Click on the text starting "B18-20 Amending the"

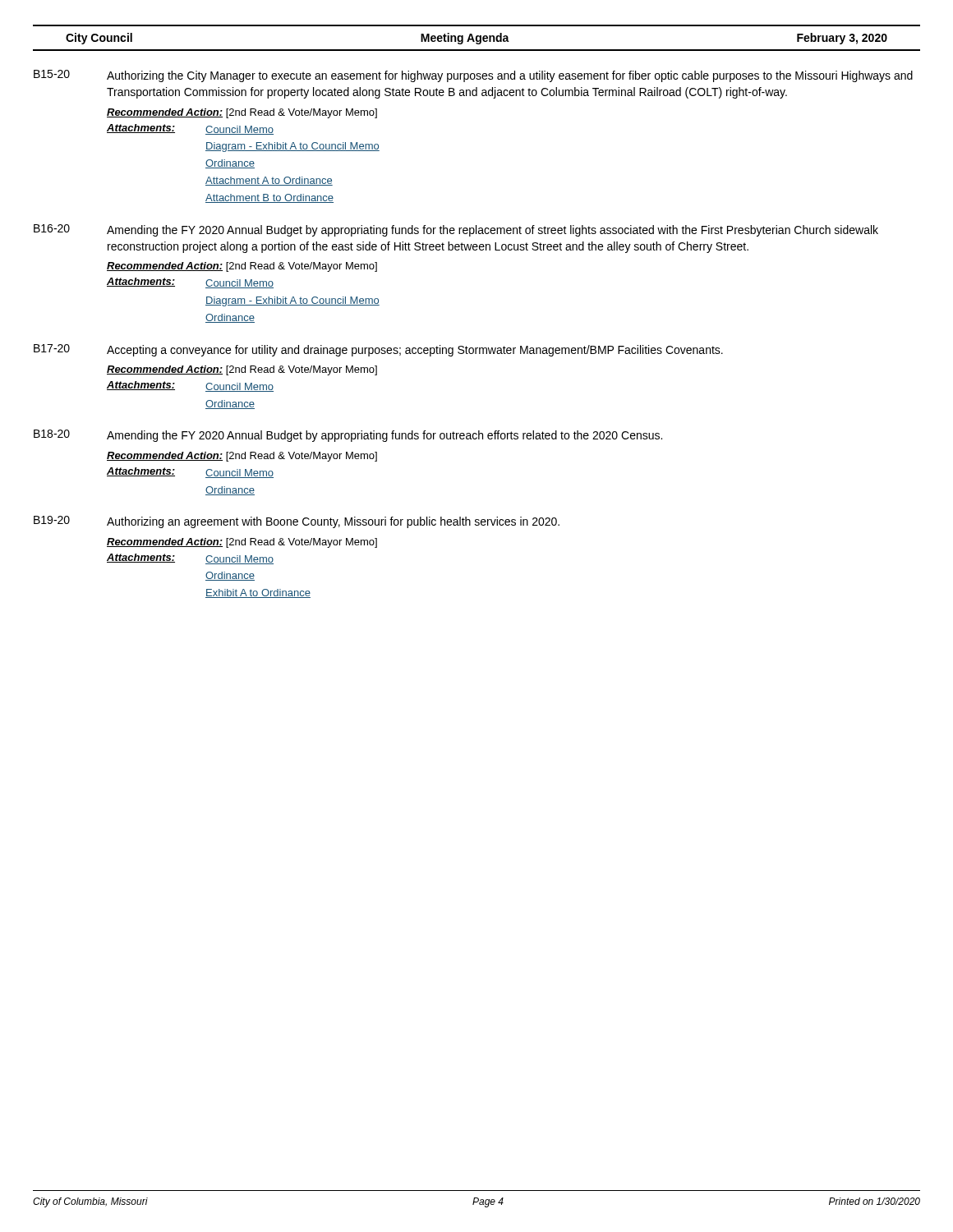[x=348, y=436]
